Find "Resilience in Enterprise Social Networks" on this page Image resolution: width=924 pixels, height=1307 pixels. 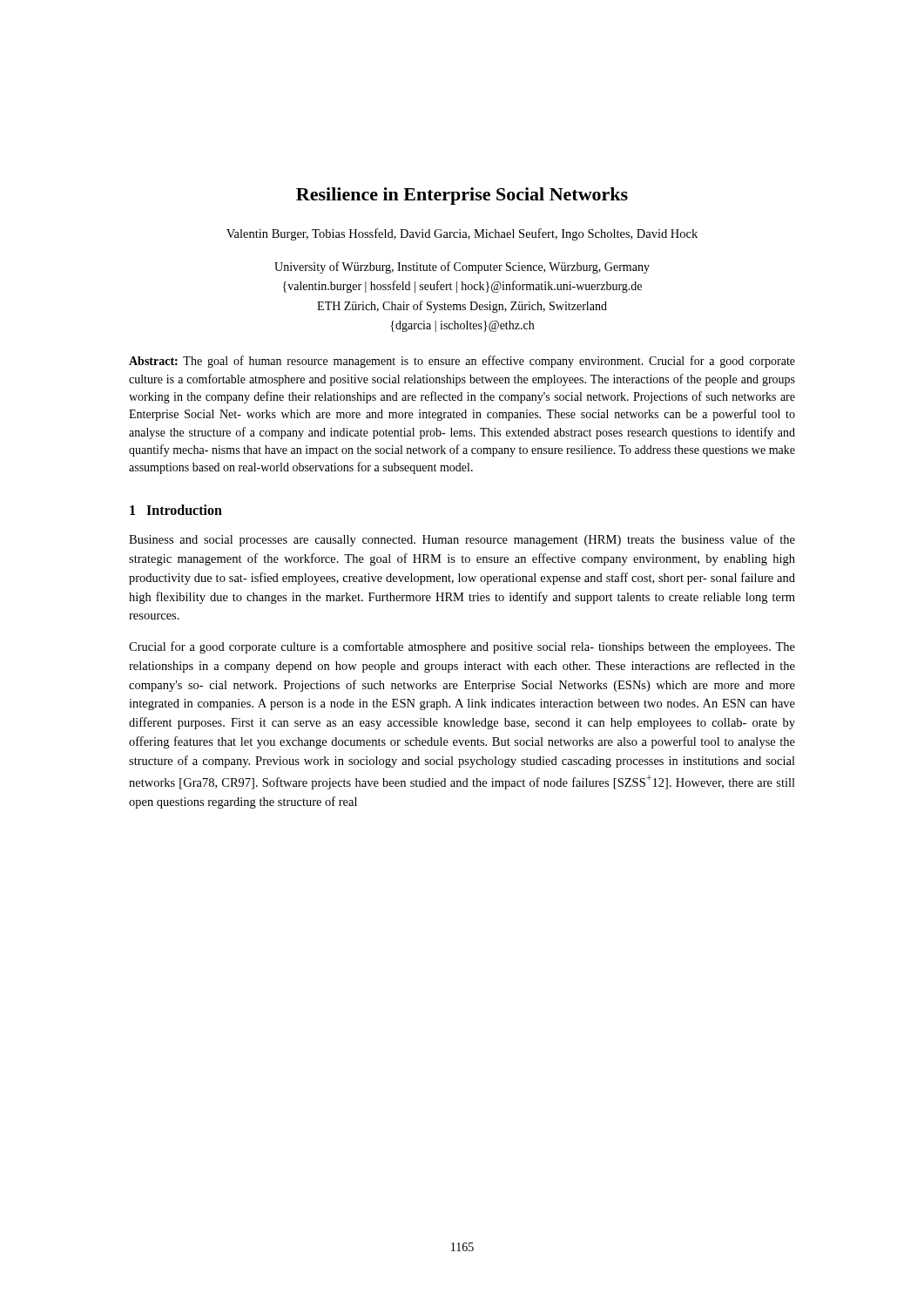462,194
